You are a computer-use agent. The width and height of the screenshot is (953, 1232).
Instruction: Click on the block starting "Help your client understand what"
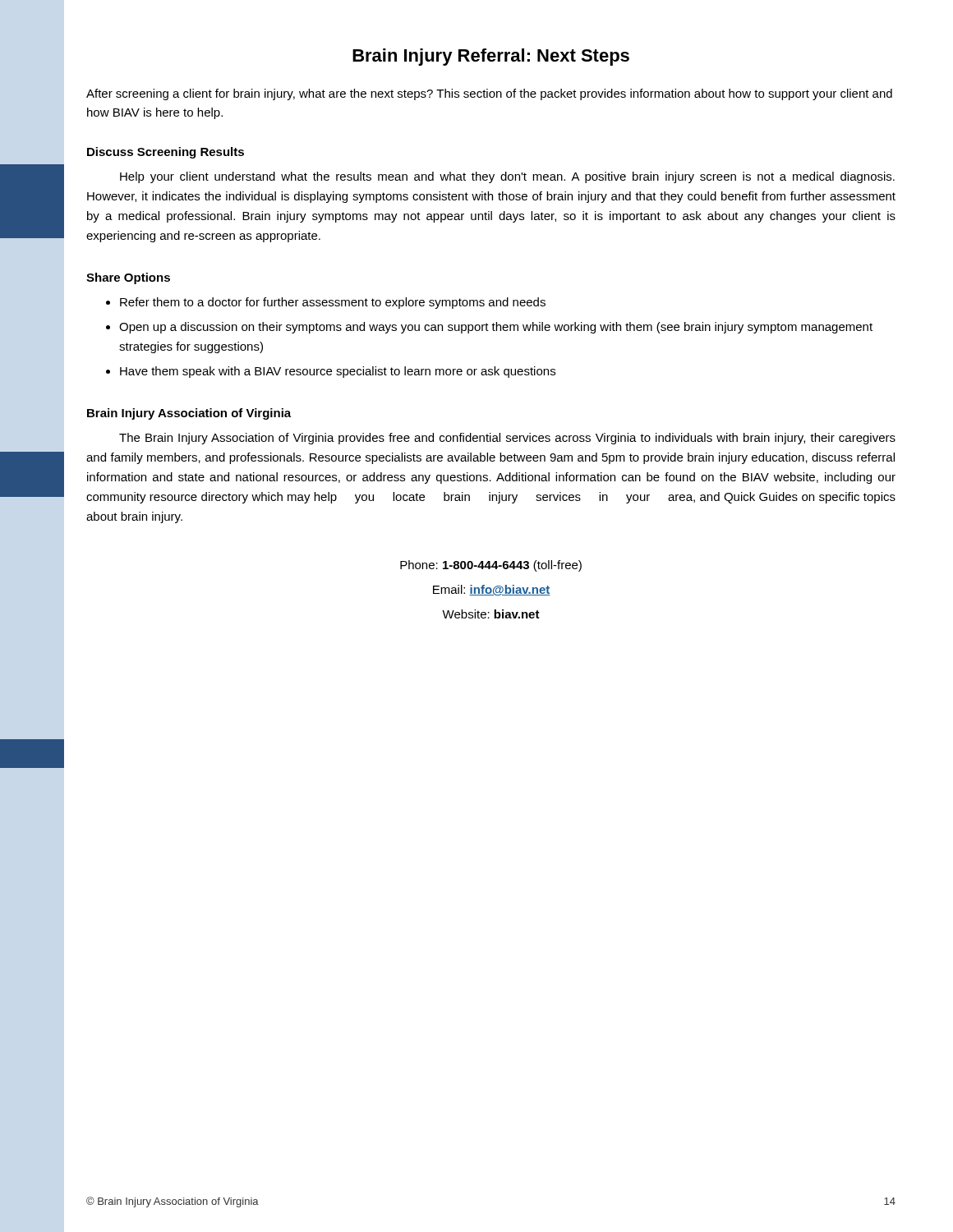tap(491, 206)
